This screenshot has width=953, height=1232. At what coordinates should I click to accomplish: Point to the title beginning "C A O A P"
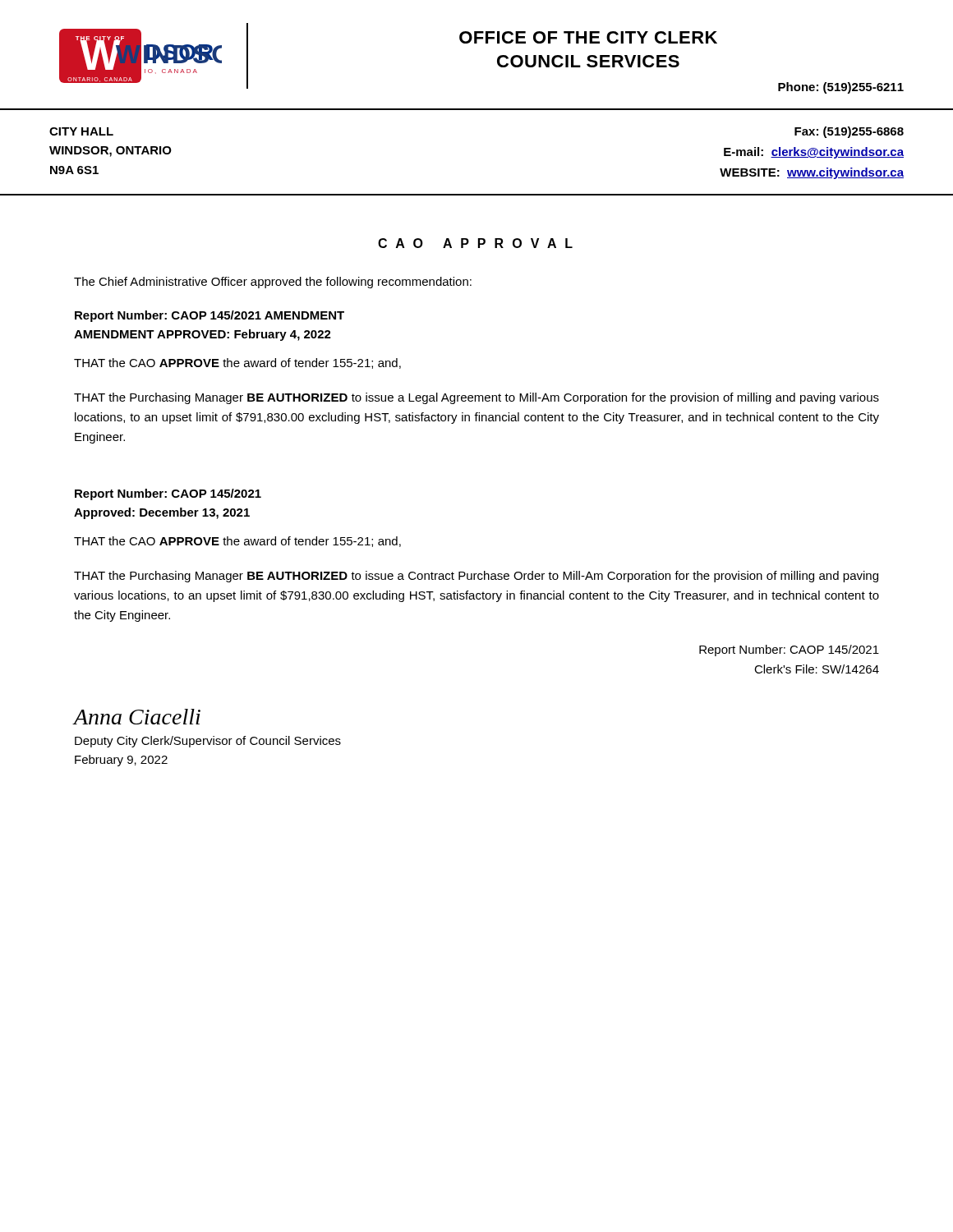coord(476,244)
